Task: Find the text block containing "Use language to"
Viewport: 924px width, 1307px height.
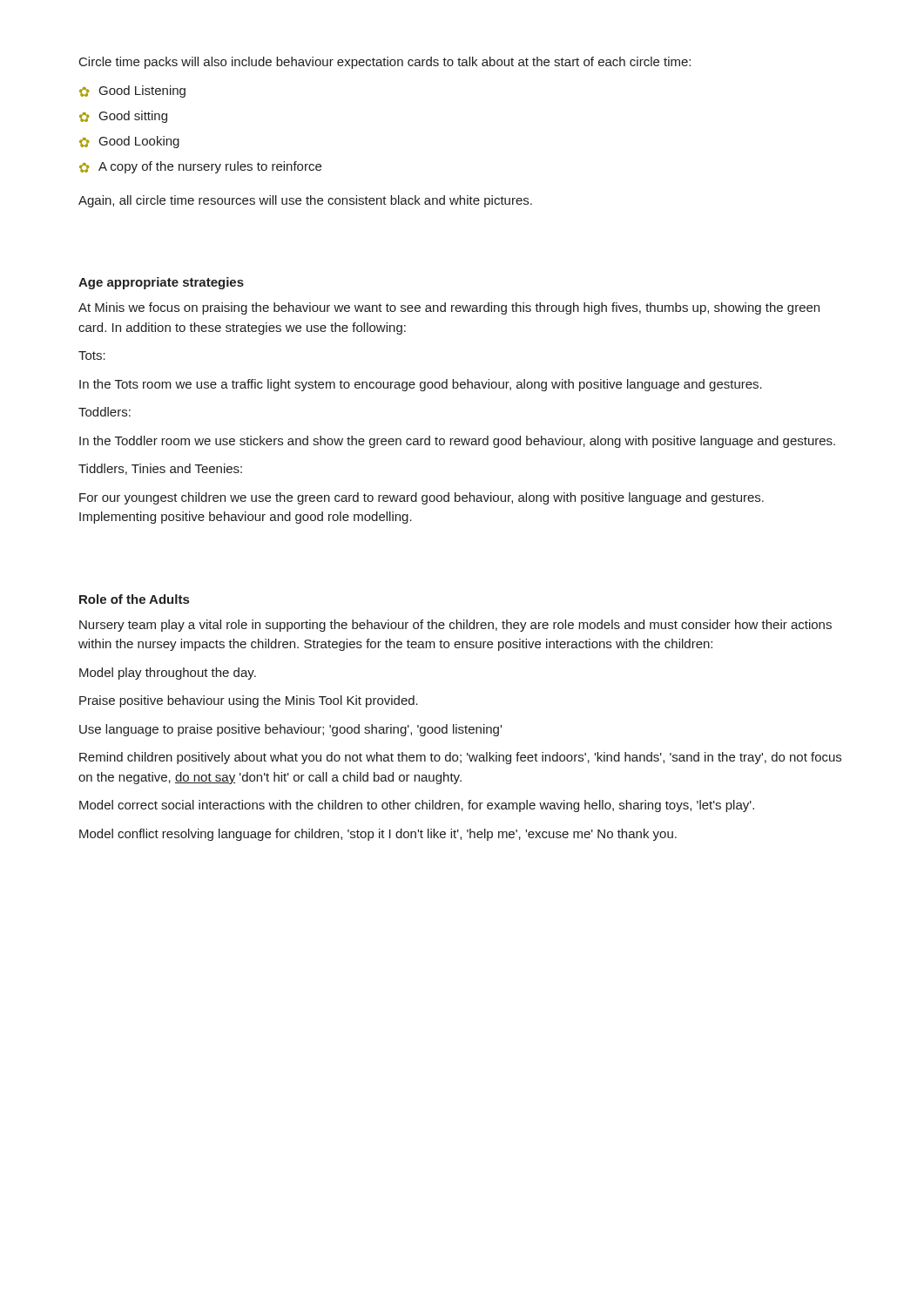Action: 290,728
